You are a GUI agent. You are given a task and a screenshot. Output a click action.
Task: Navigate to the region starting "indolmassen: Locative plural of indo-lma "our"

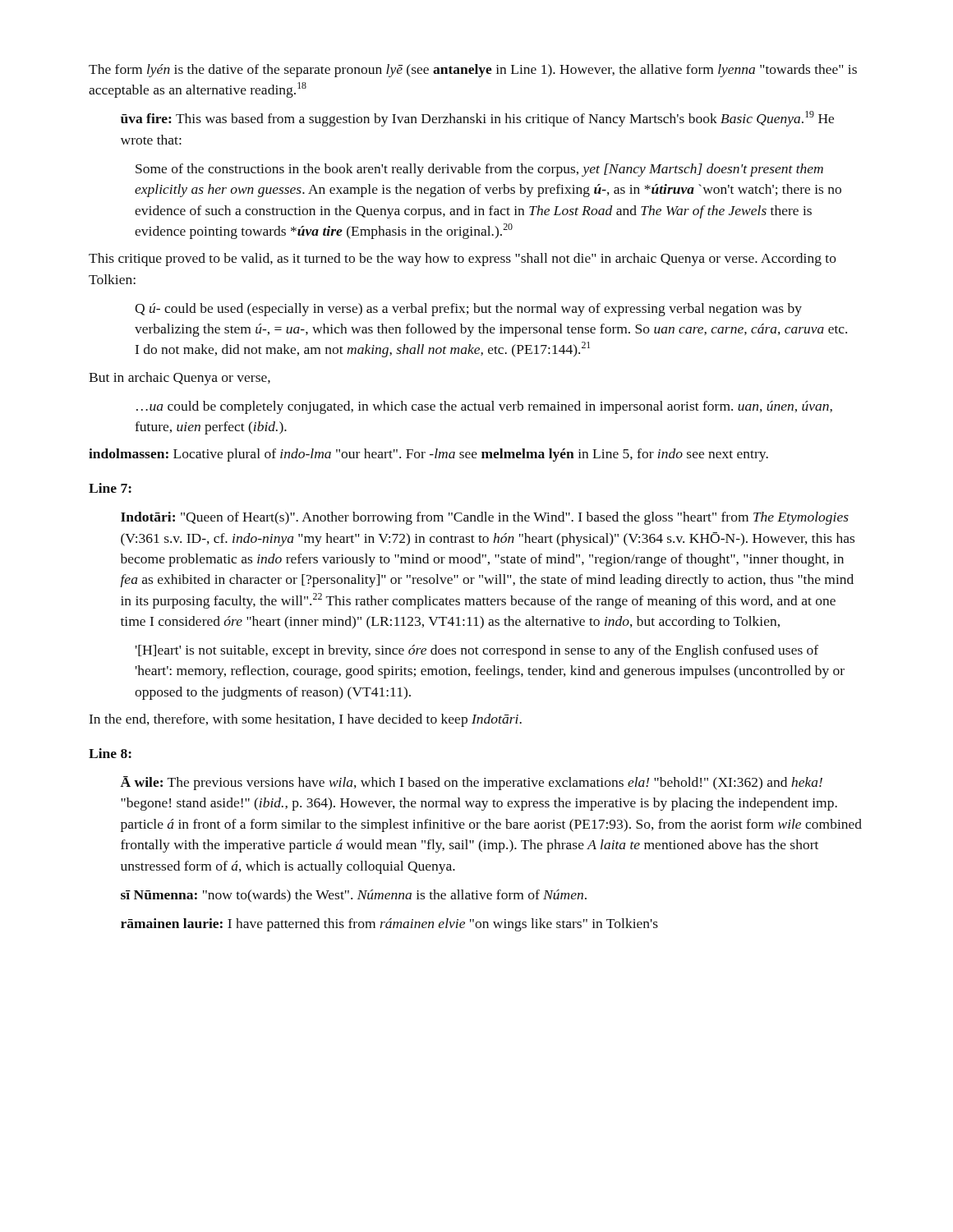pos(476,454)
